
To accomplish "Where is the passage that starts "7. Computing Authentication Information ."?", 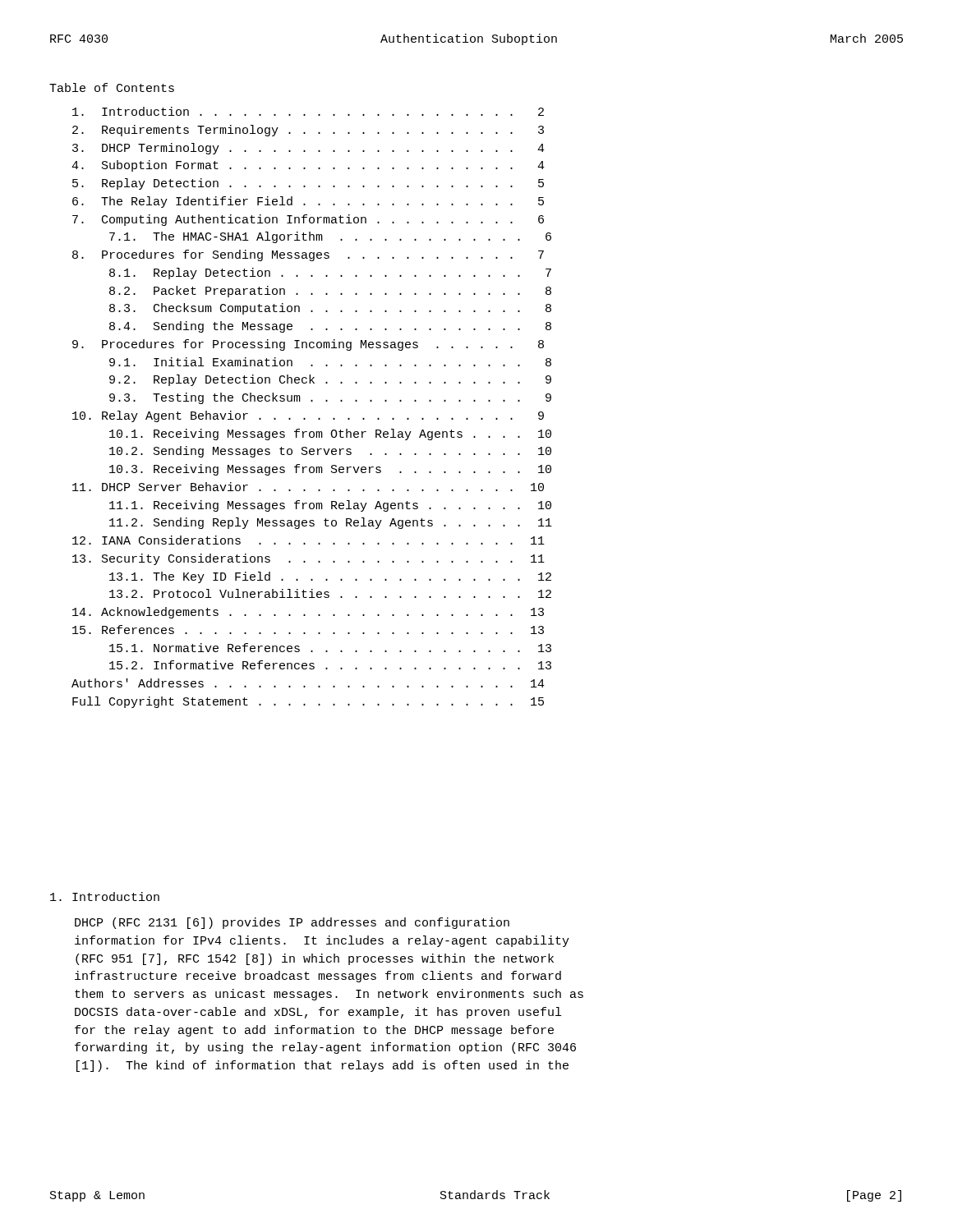I will tap(297, 220).
